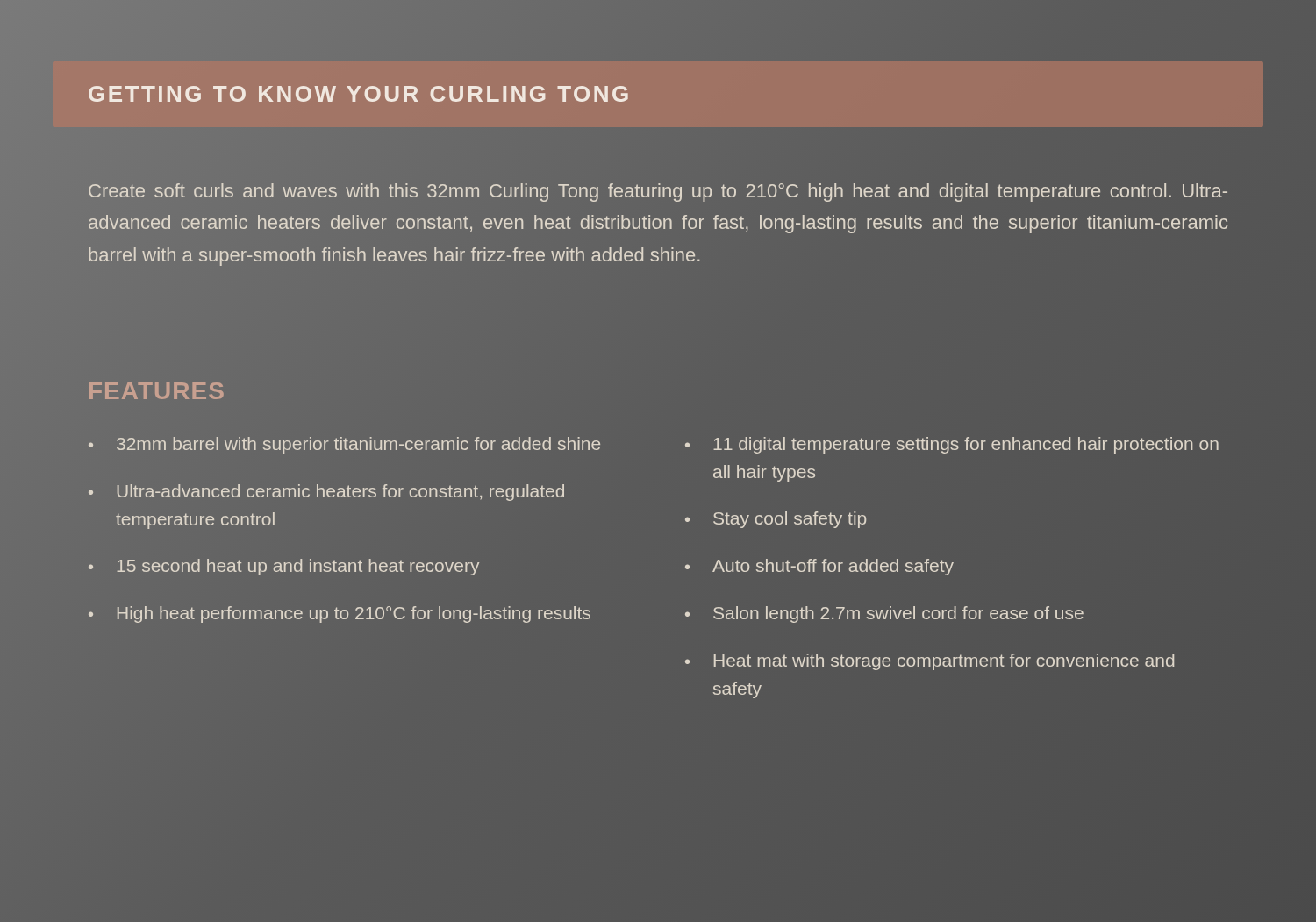
Task: Locate the element starting "• 15 second heat up"
Action: [284, 566]
